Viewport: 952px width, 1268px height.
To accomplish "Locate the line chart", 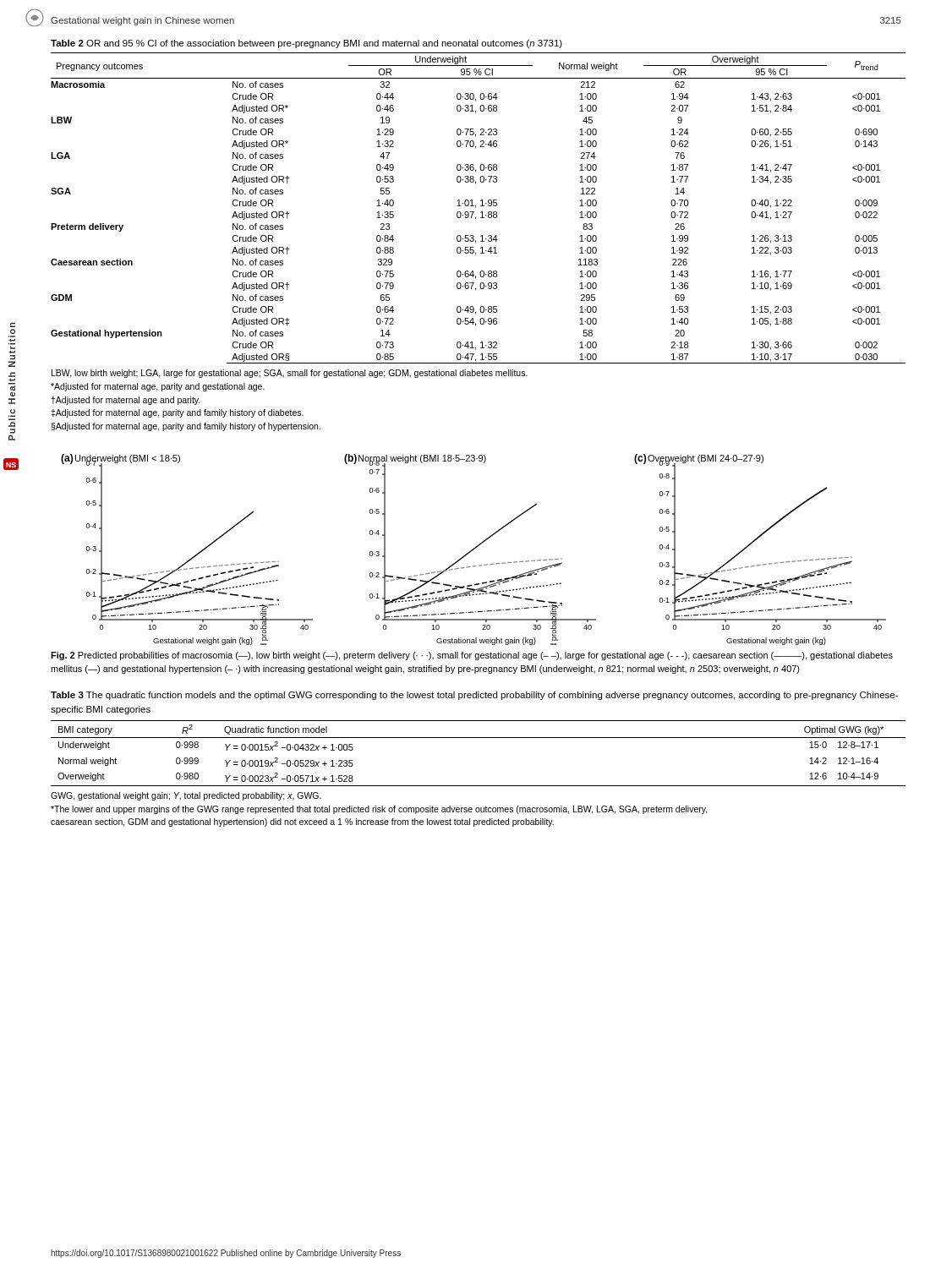I will (478, 543).
